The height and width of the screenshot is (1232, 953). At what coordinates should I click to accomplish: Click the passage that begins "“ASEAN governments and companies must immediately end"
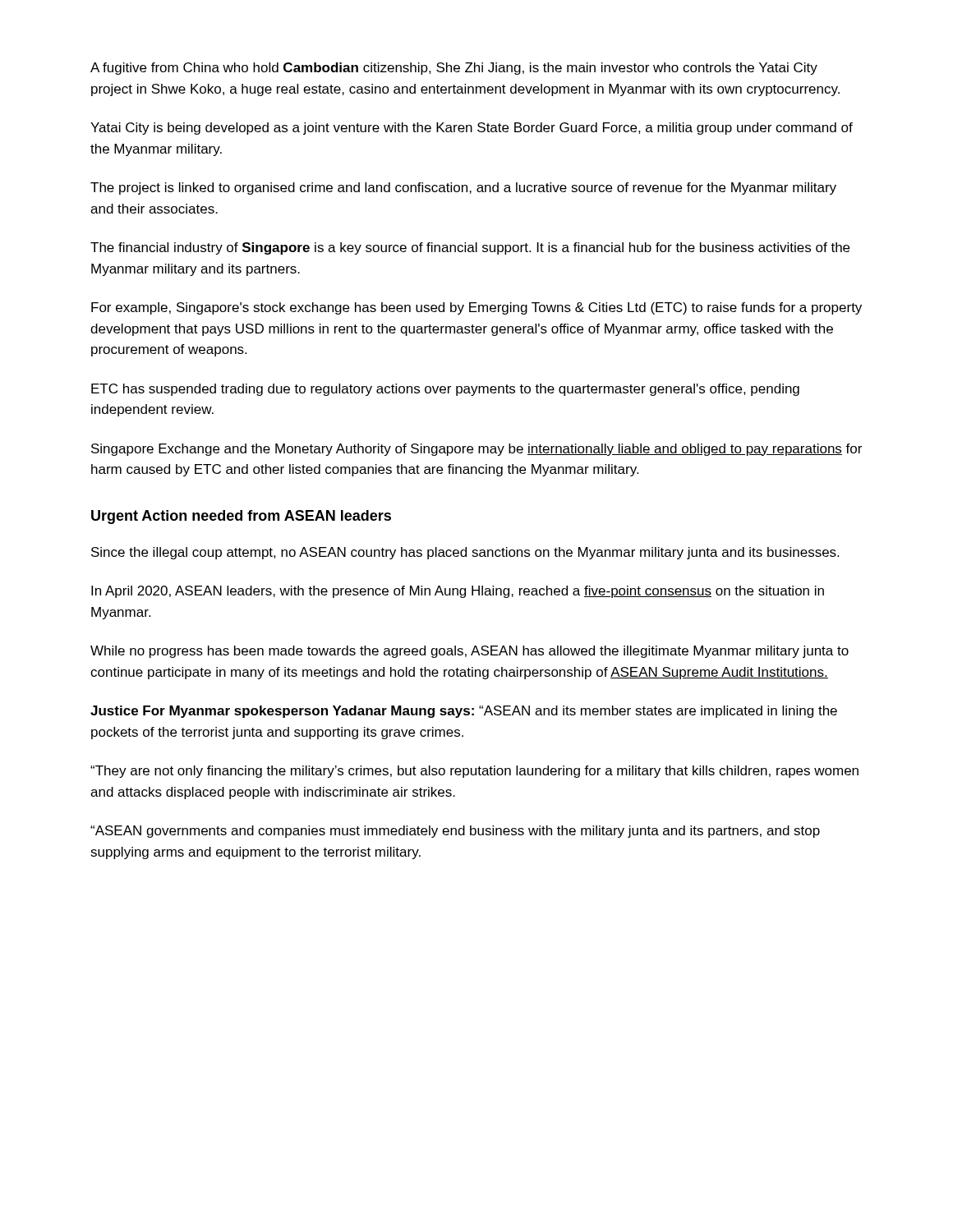455,841
